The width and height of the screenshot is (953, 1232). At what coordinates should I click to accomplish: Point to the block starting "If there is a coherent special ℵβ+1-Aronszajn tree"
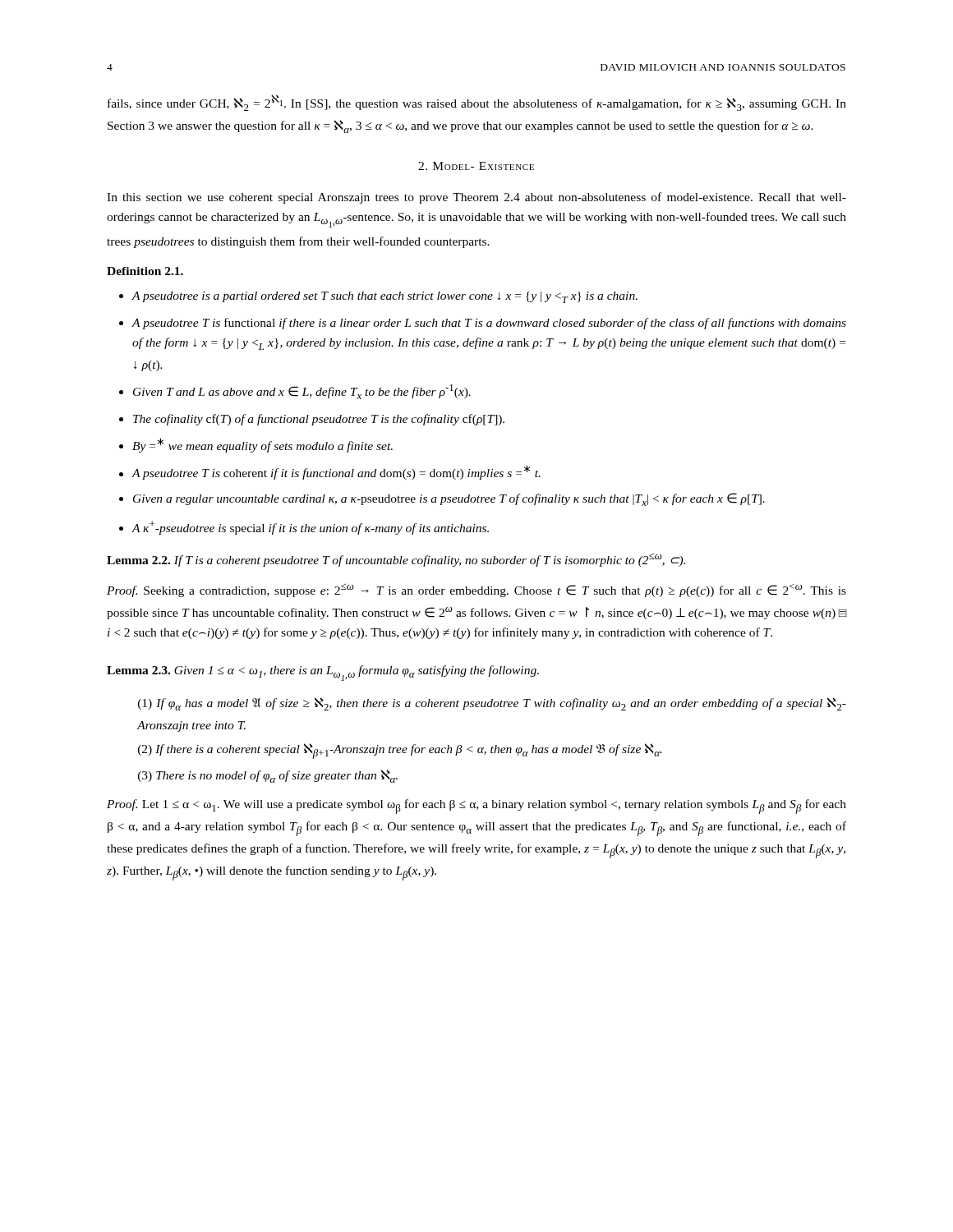point(409,750)
